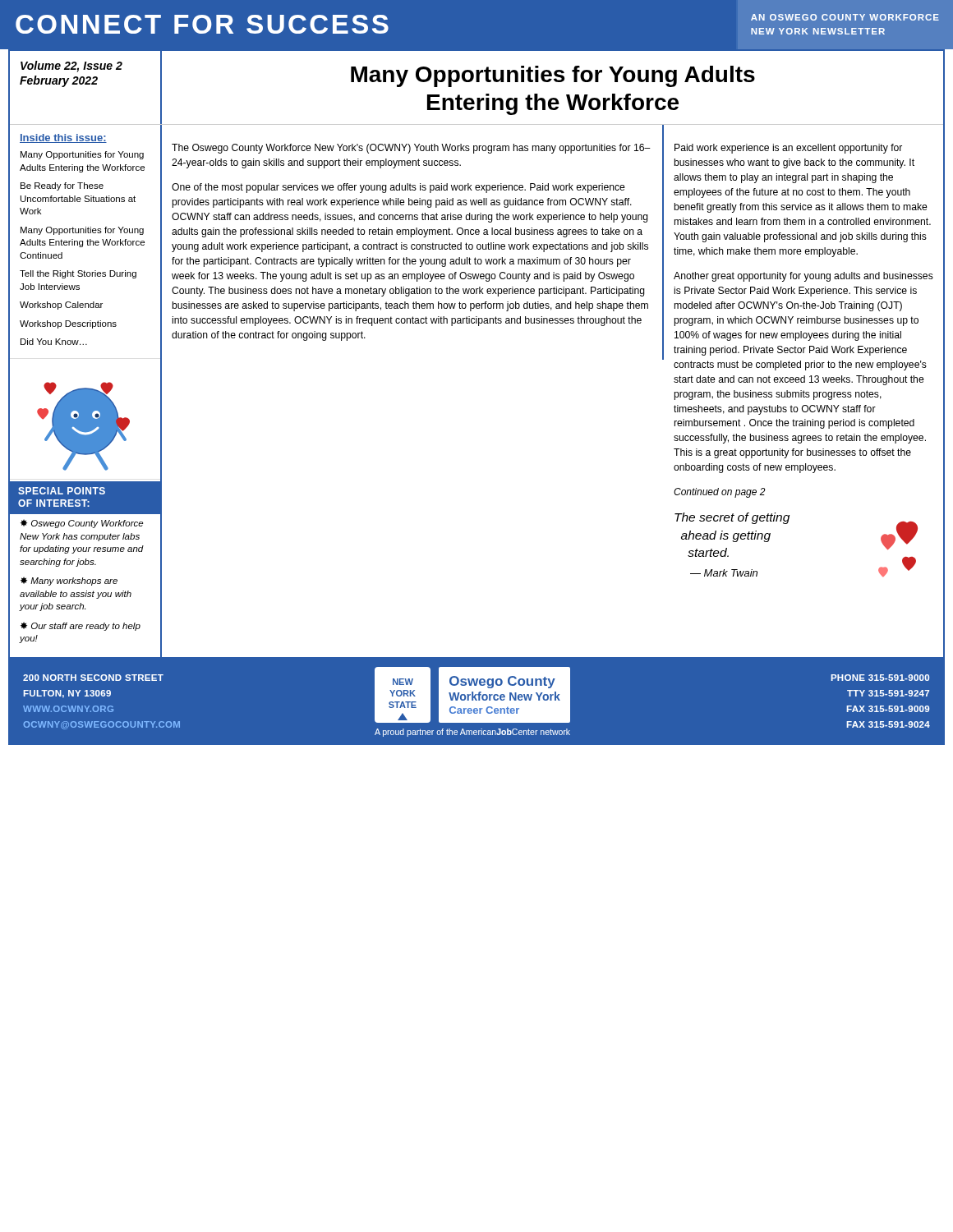Point to "Continued on page 2"
Viewport: 953px width, 1232px height.
[x=719, y=492]
